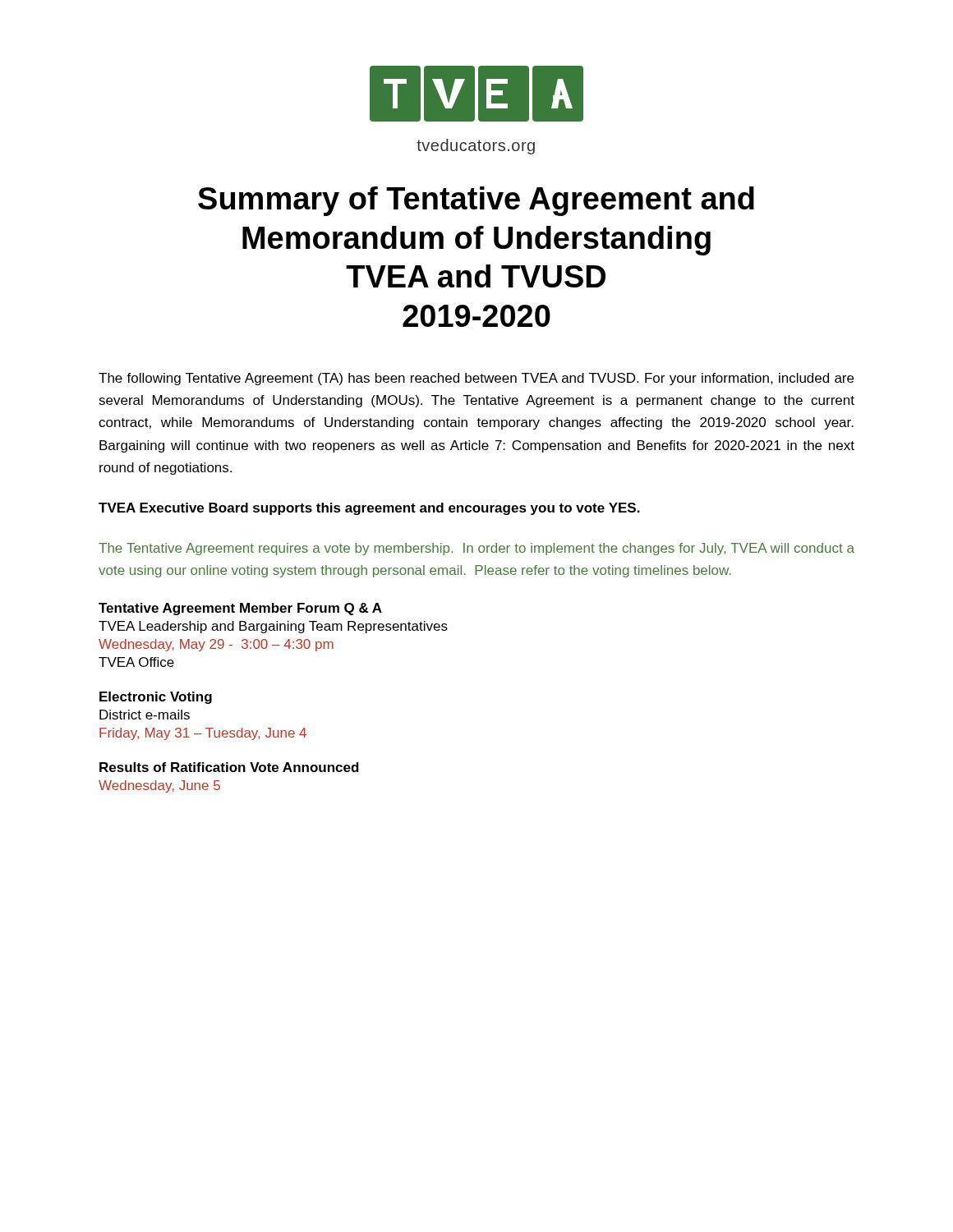Select the text block that reads "The Tentative Agreement requires"
The width and height of the screenshot is (953, 1232).
coord(476,560)
